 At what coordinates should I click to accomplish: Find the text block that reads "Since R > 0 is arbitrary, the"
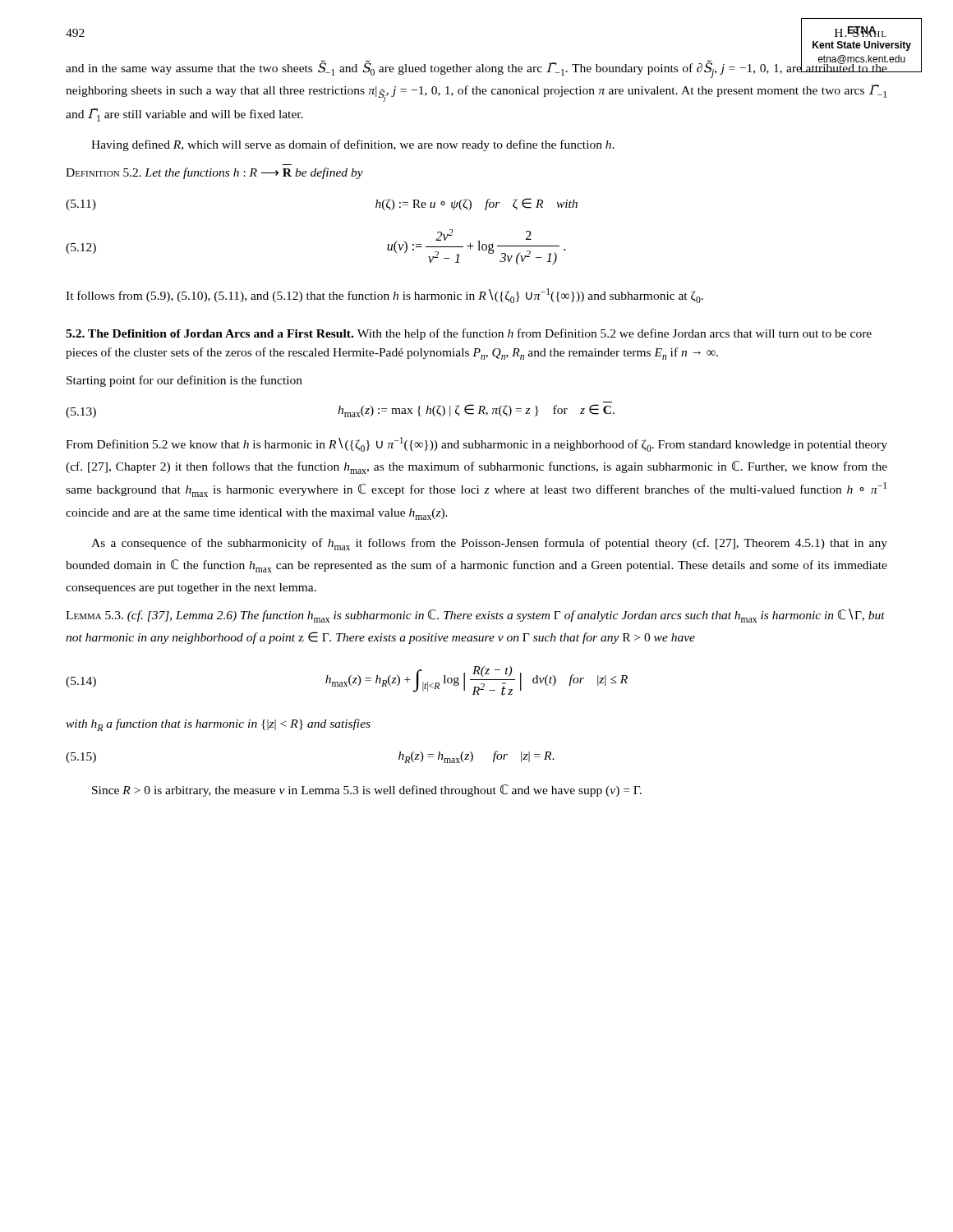pyautogui.click(x=367, y=790)
